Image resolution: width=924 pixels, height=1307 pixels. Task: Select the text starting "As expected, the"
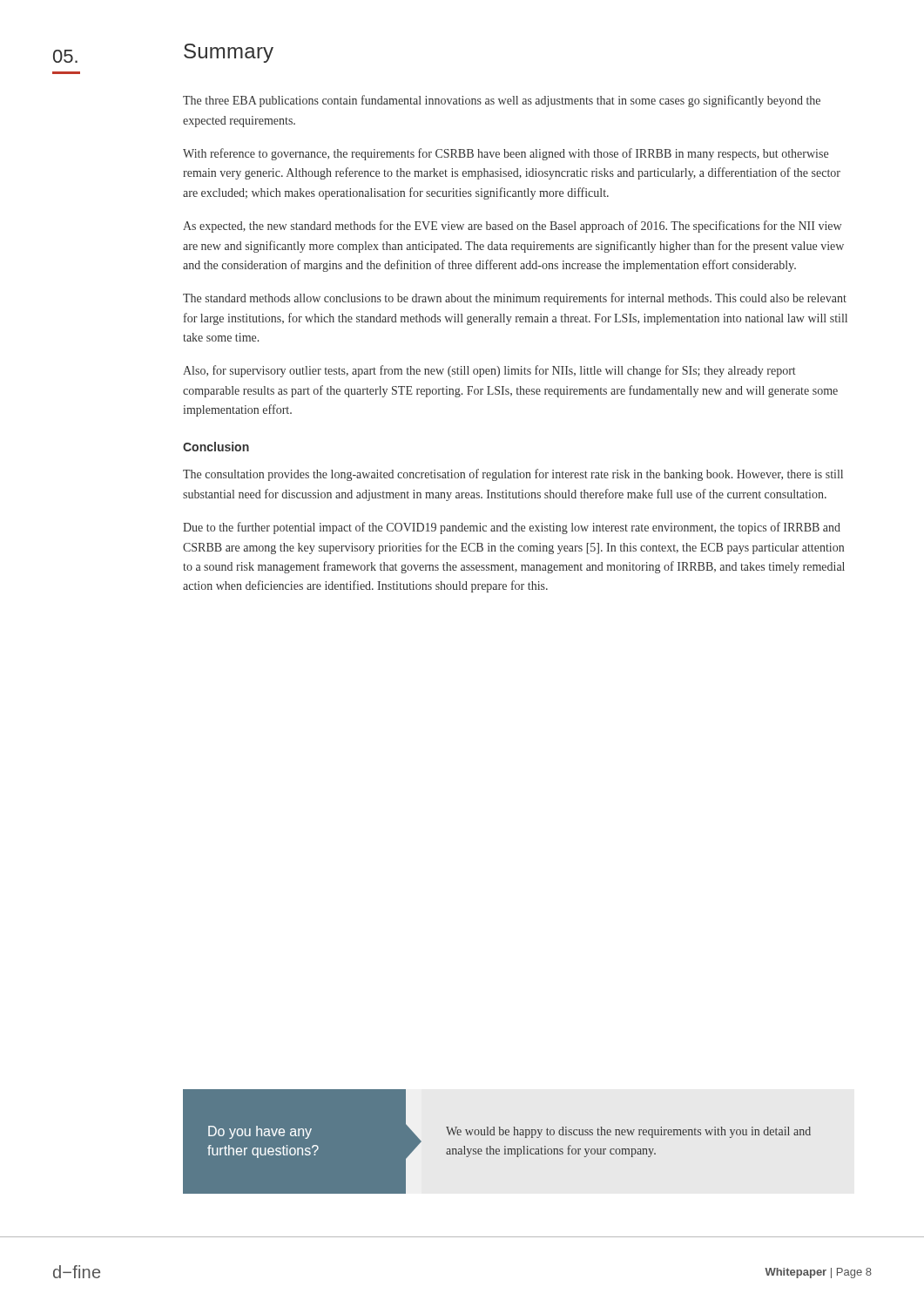coord(514,246)
